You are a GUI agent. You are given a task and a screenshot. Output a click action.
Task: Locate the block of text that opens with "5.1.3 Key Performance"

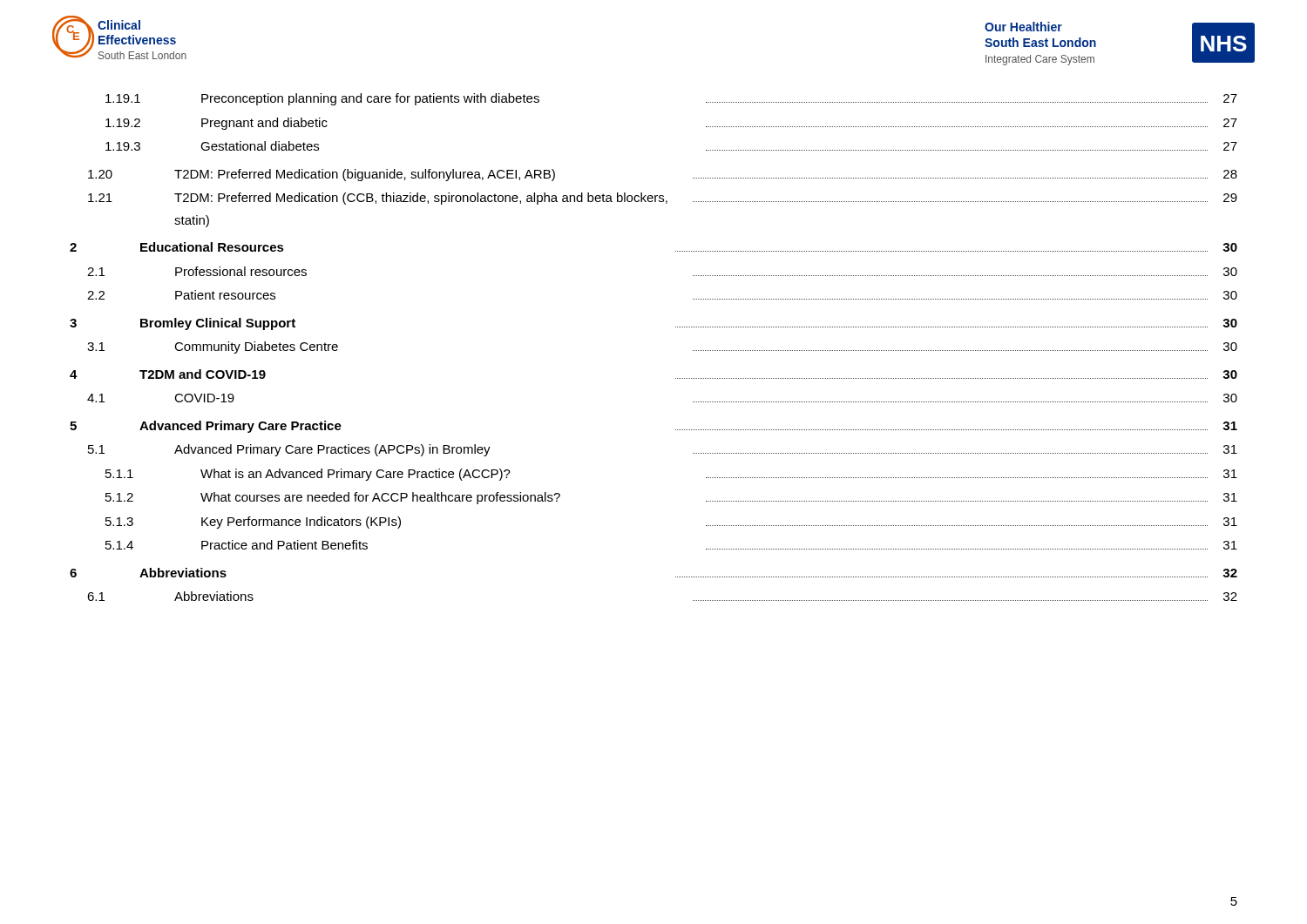119,522
